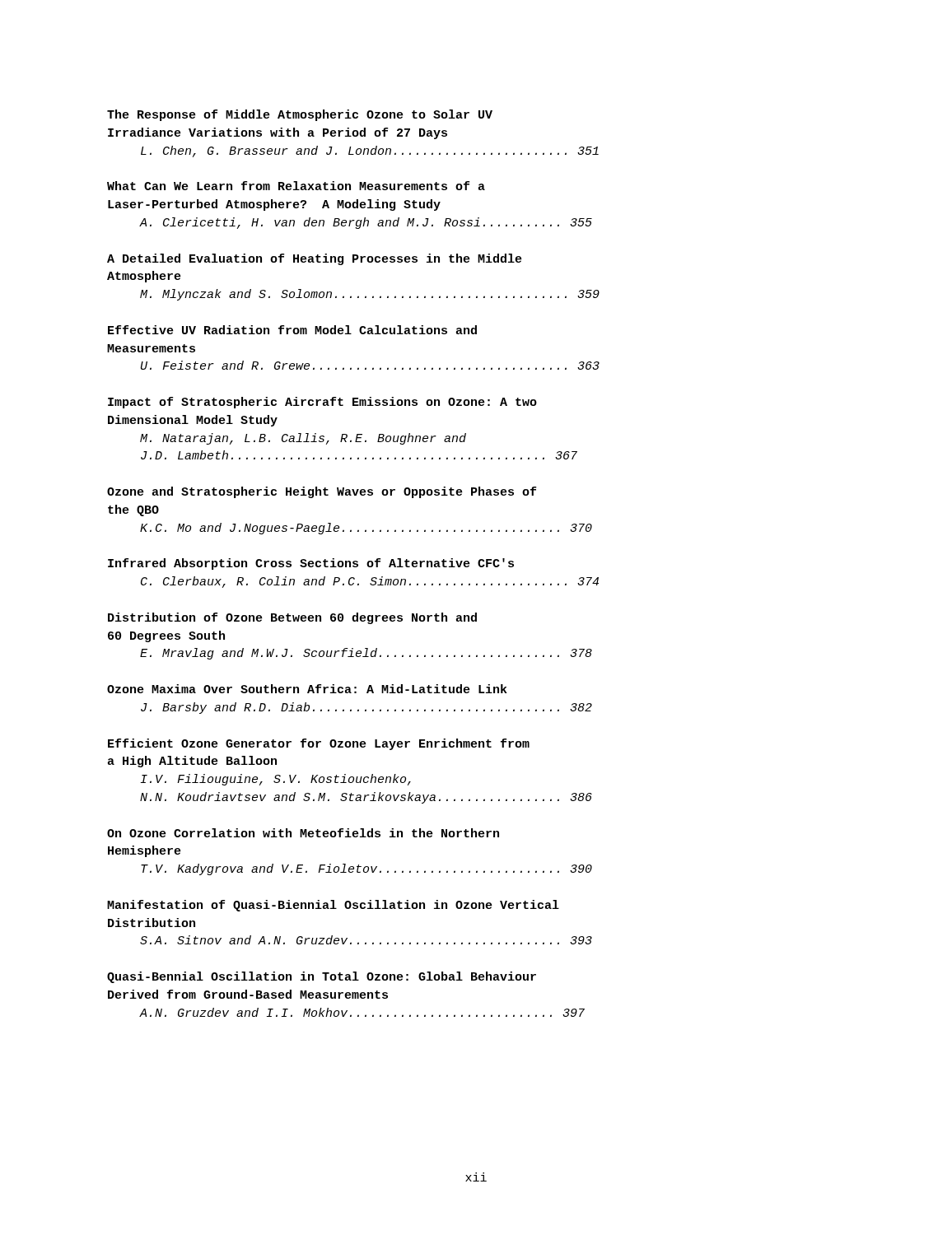Locate the list item that reads "On Ozone Correlation with Meteofields in the NorthernHemisphere"

303,833
